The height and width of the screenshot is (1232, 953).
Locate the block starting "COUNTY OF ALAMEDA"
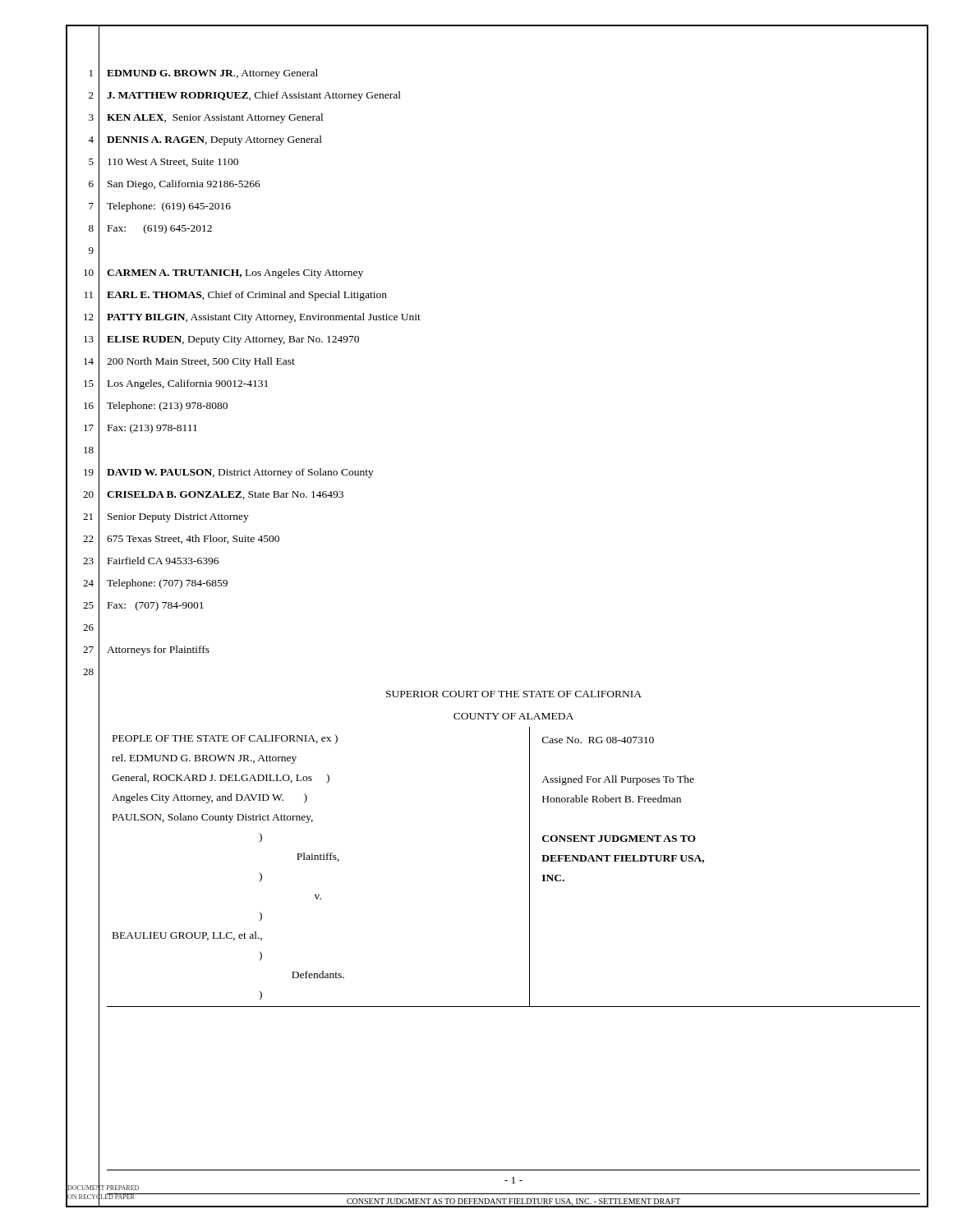(x=513, y=716)
